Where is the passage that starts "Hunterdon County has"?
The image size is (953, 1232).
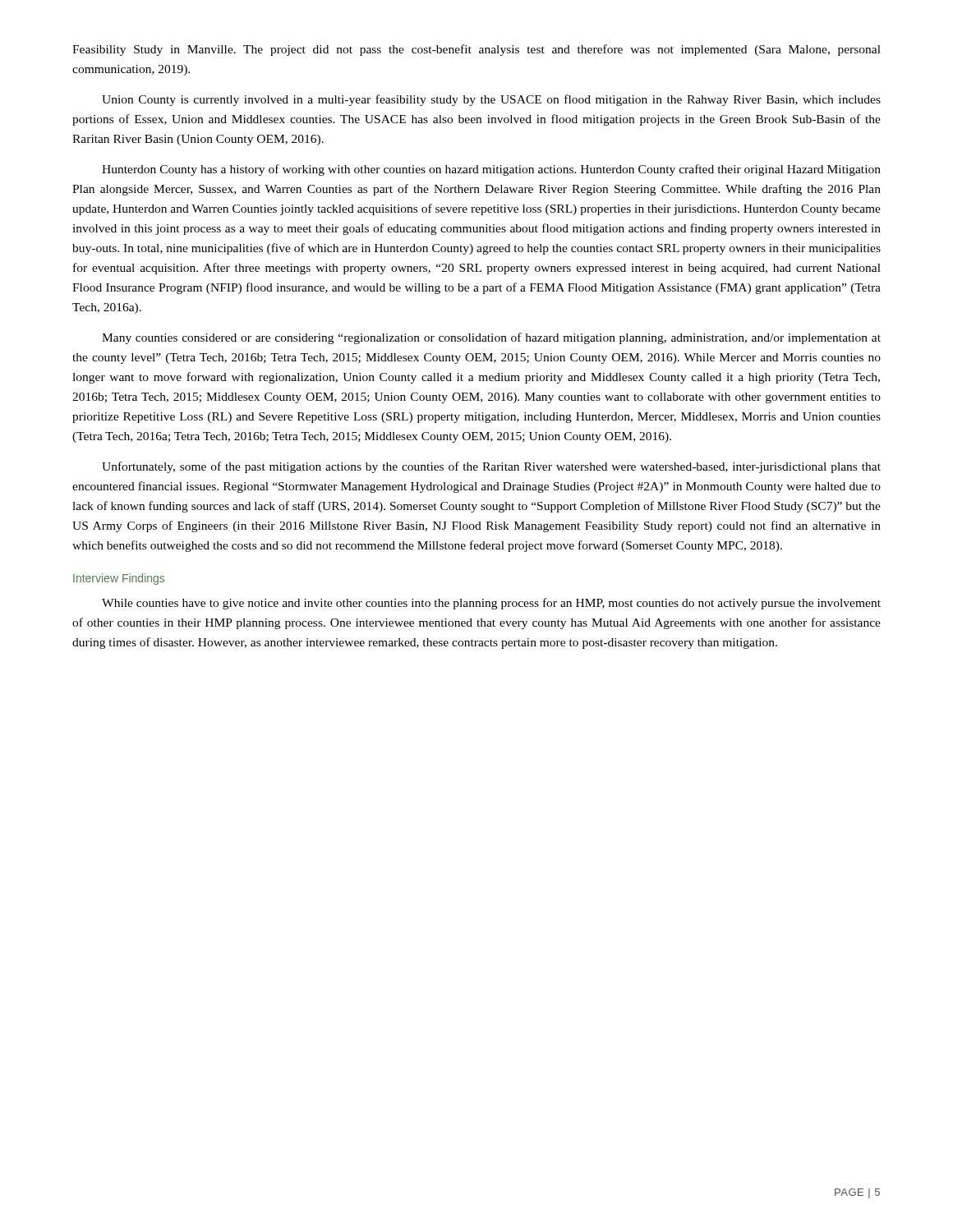tap(476, 238)
